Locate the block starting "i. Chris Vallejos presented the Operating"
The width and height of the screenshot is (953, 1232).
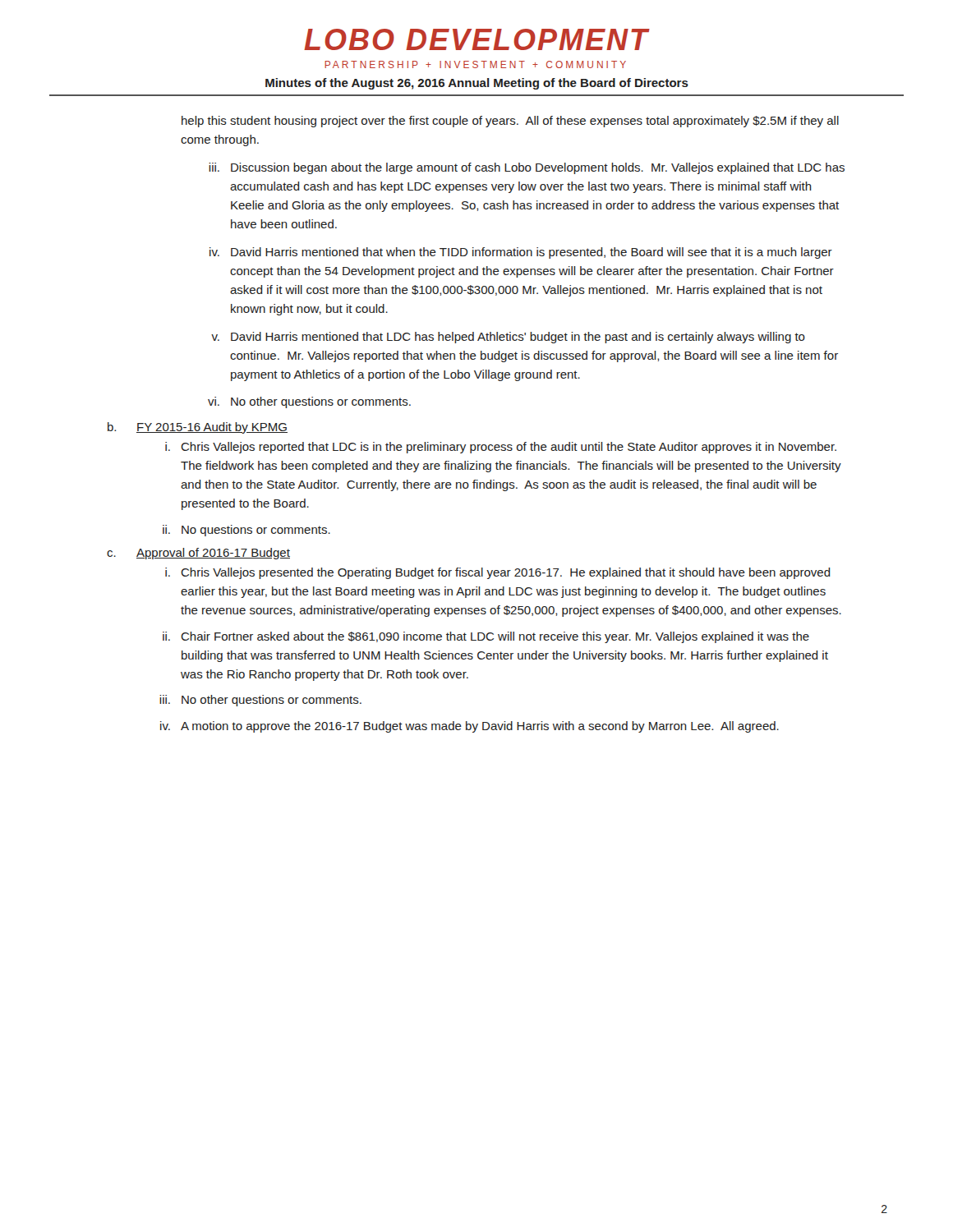(489, 591)
